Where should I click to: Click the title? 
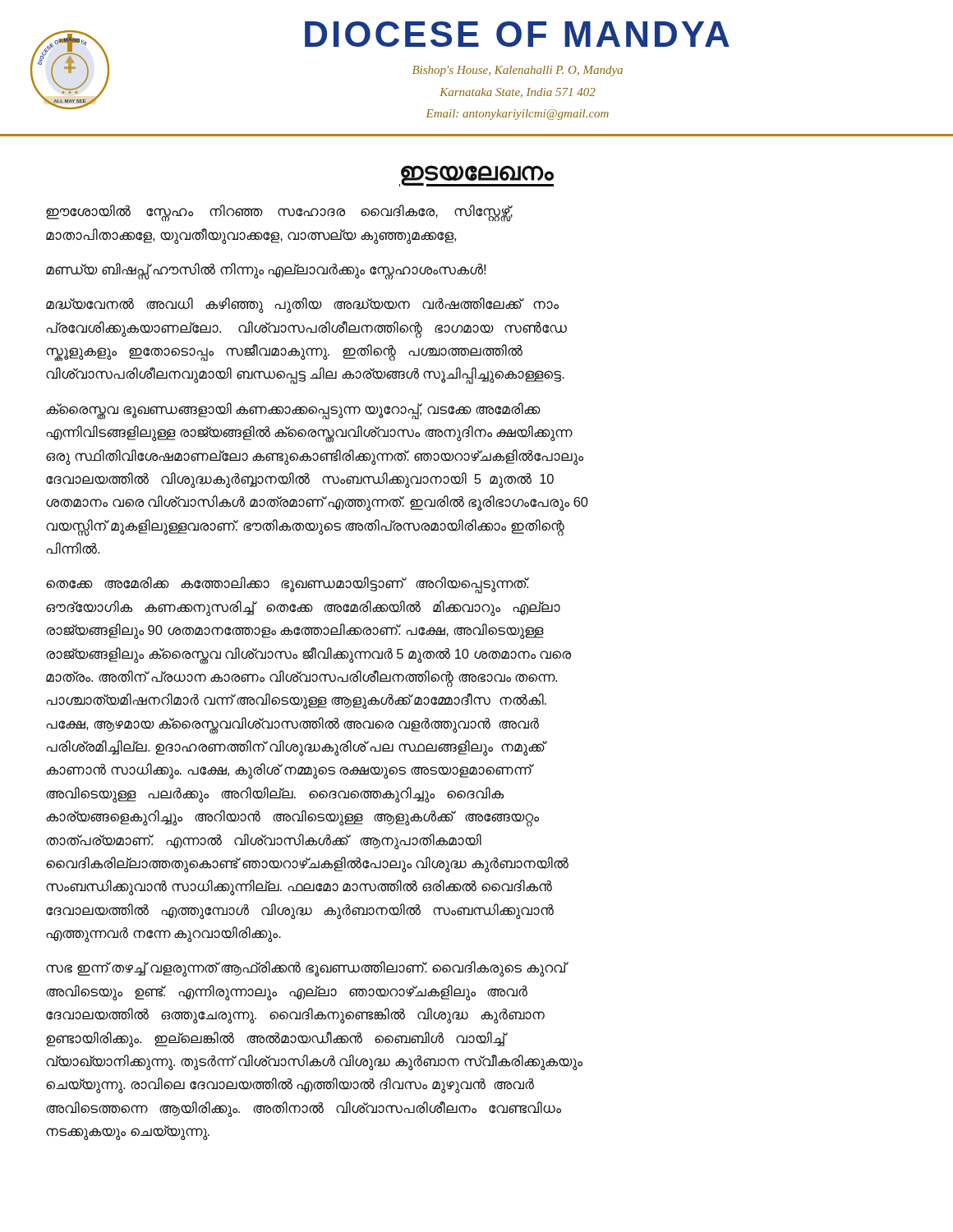tap(476, 171)
